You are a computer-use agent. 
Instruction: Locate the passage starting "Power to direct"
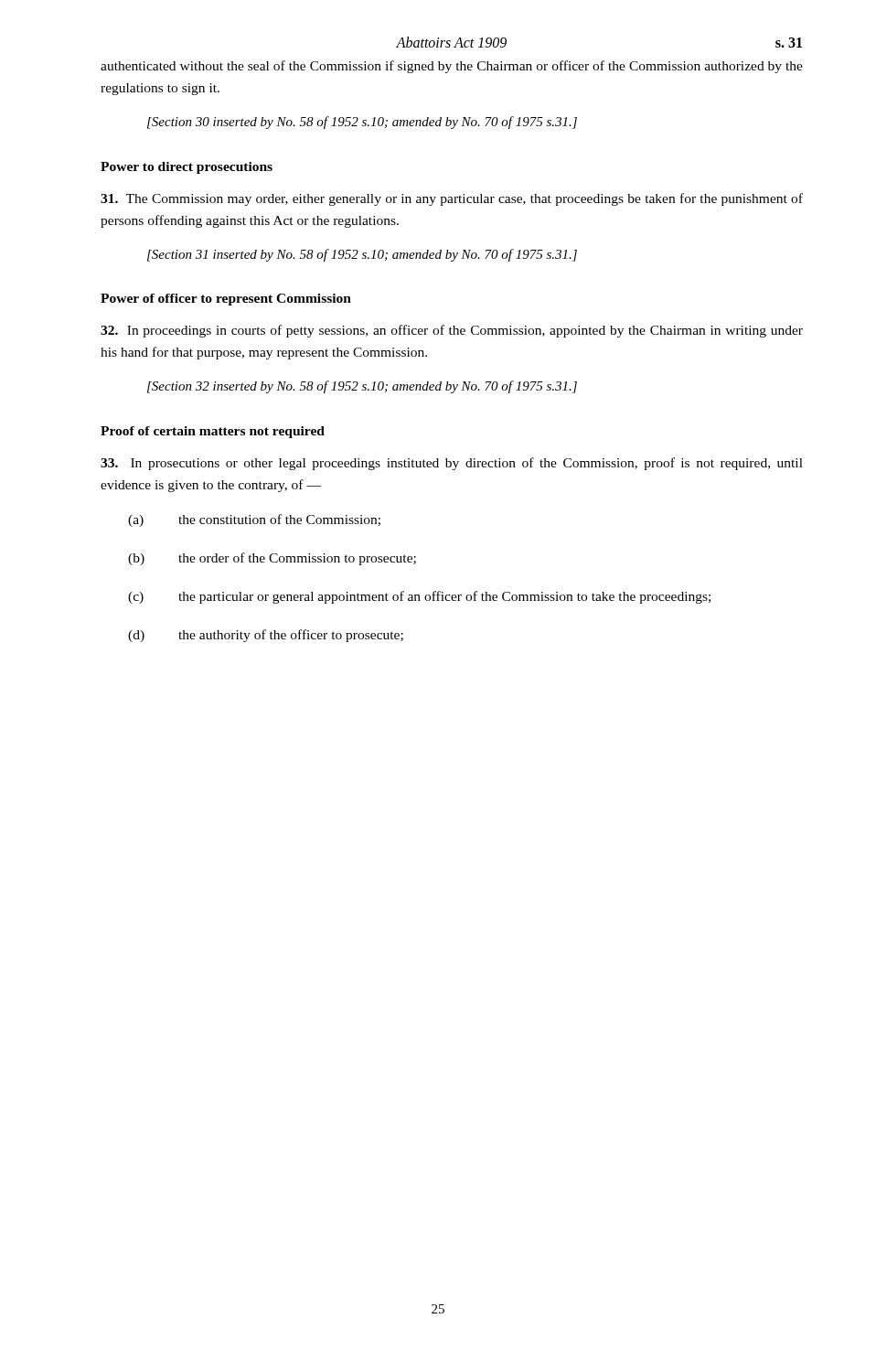[187, 166]
